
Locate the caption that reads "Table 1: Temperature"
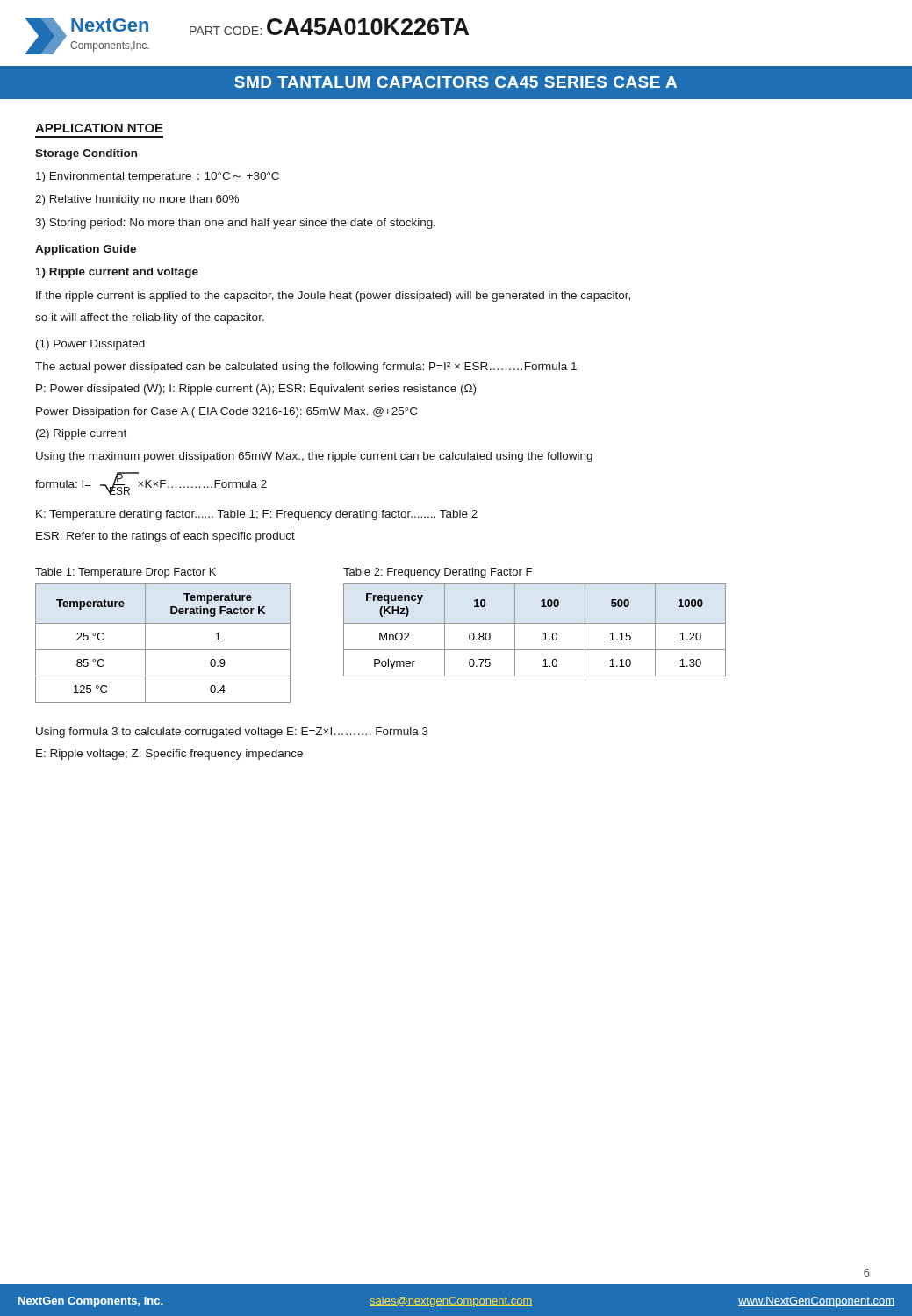coord(126,571)
